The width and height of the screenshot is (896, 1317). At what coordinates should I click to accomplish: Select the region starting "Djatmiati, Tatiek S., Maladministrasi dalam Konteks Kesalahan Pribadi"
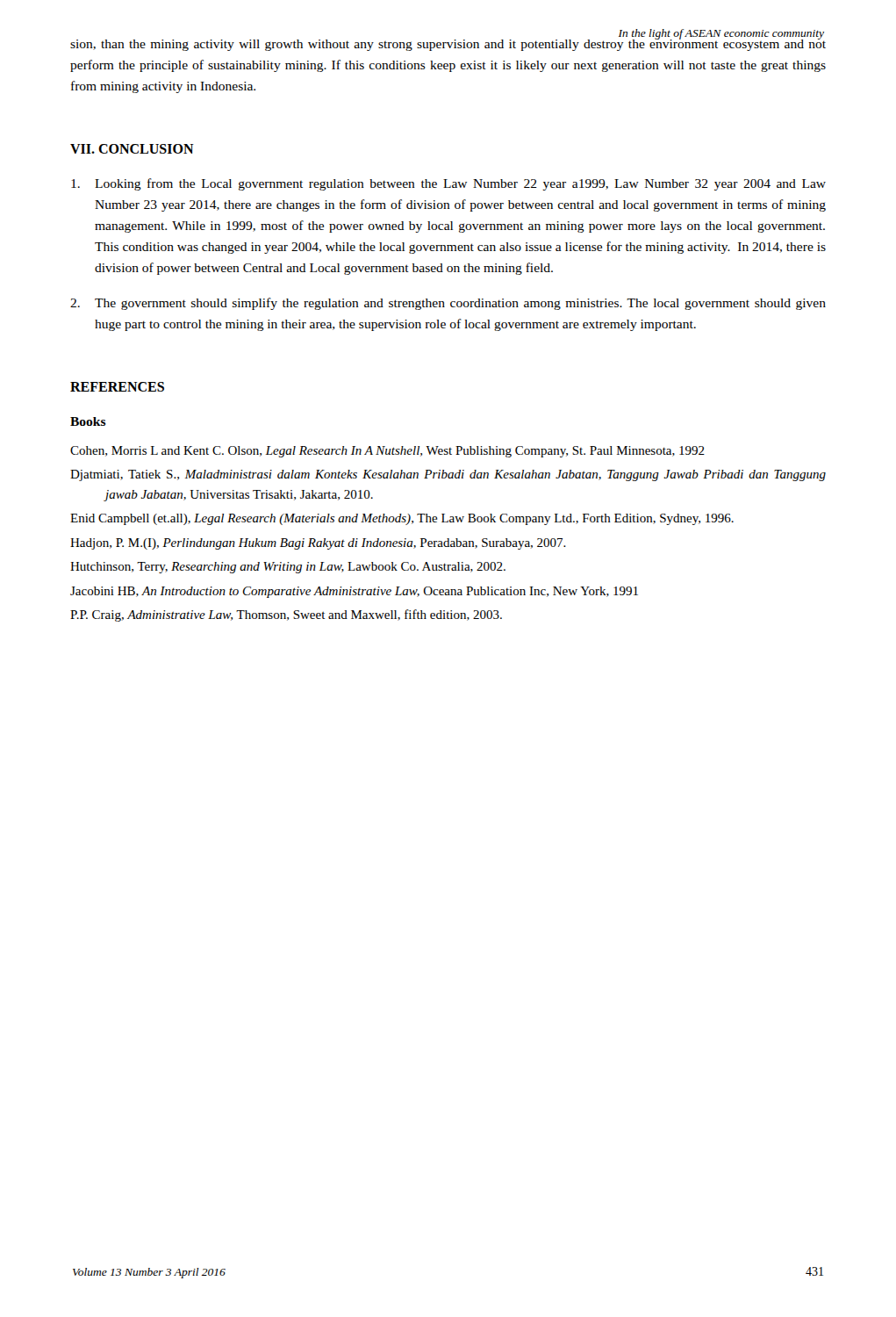[448, 484]
